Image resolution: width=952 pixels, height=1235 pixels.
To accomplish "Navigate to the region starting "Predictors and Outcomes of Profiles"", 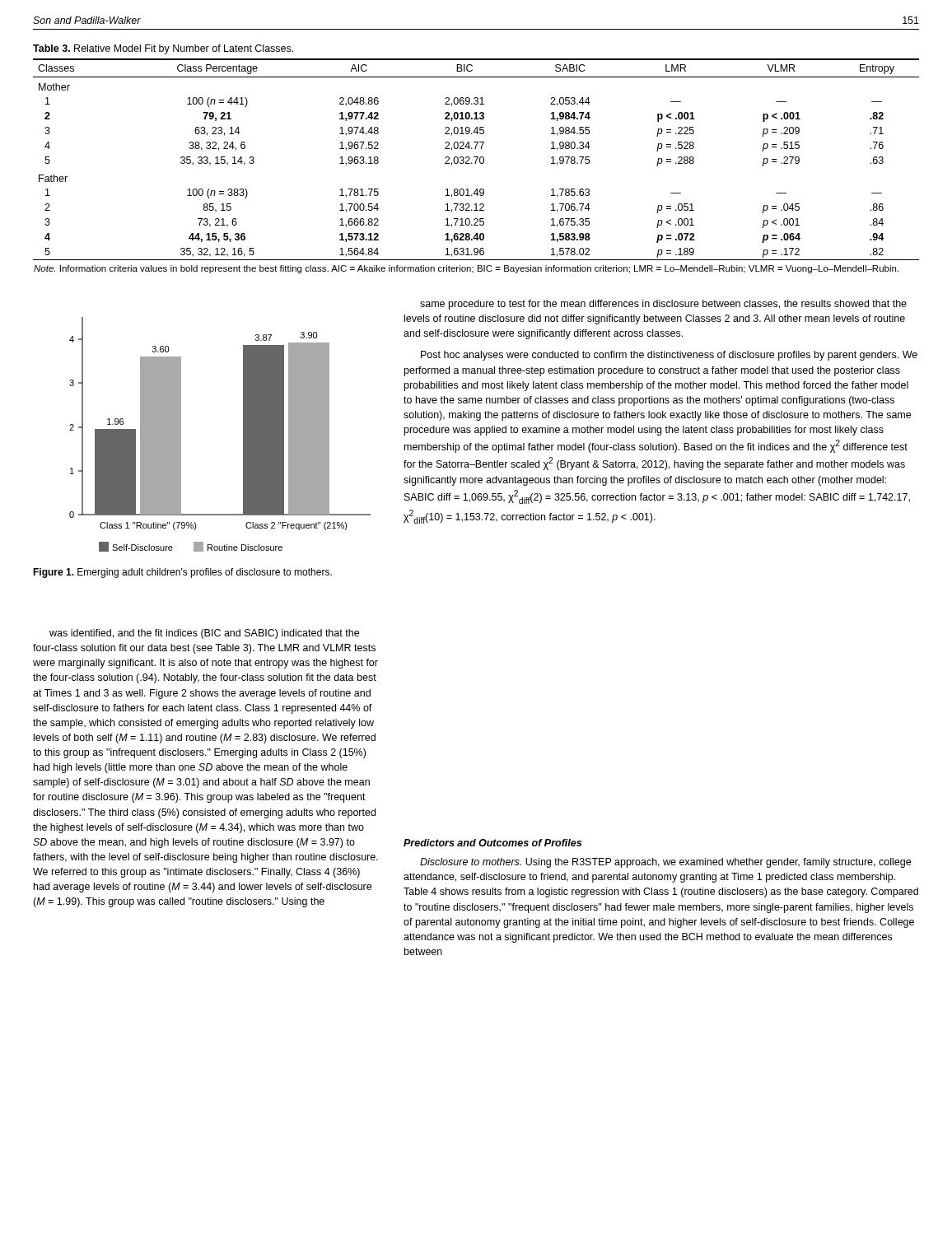I will pos(493,843).
